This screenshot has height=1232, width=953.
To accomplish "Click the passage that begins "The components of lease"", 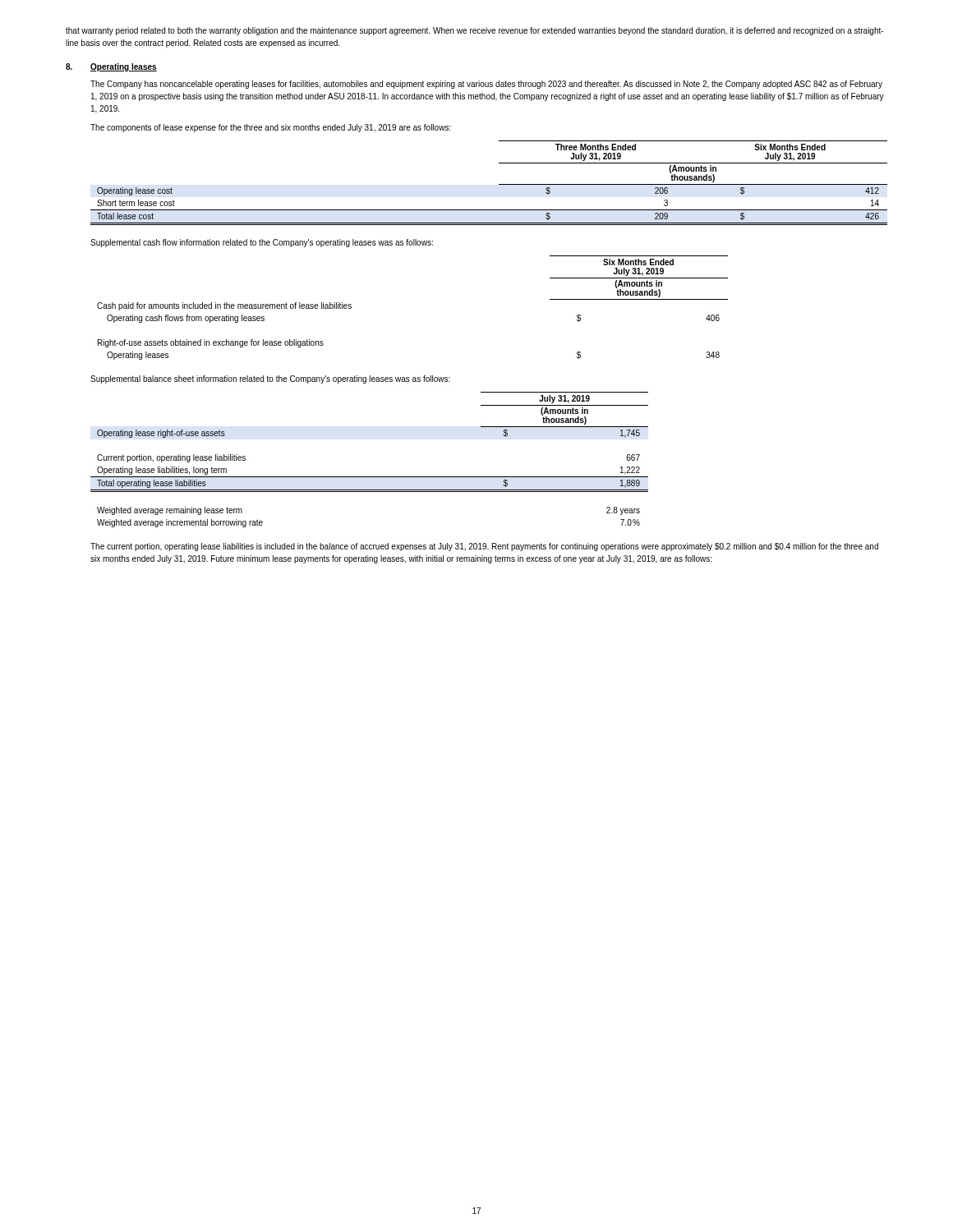I will [x=271, y=128].
